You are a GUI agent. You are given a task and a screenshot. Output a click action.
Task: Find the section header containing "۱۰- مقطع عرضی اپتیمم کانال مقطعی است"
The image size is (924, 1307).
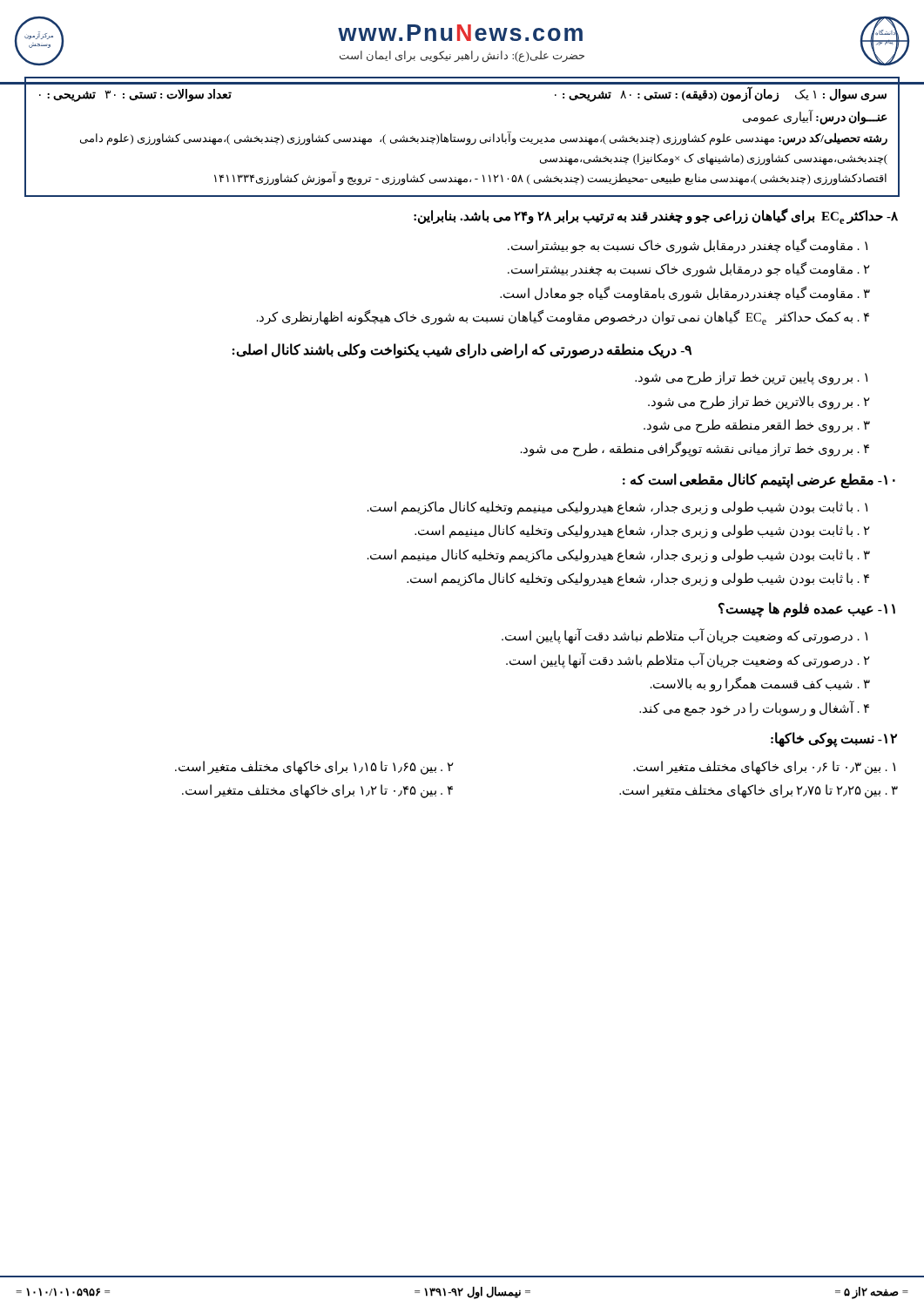pyautogui.click(x=760, y=479)
